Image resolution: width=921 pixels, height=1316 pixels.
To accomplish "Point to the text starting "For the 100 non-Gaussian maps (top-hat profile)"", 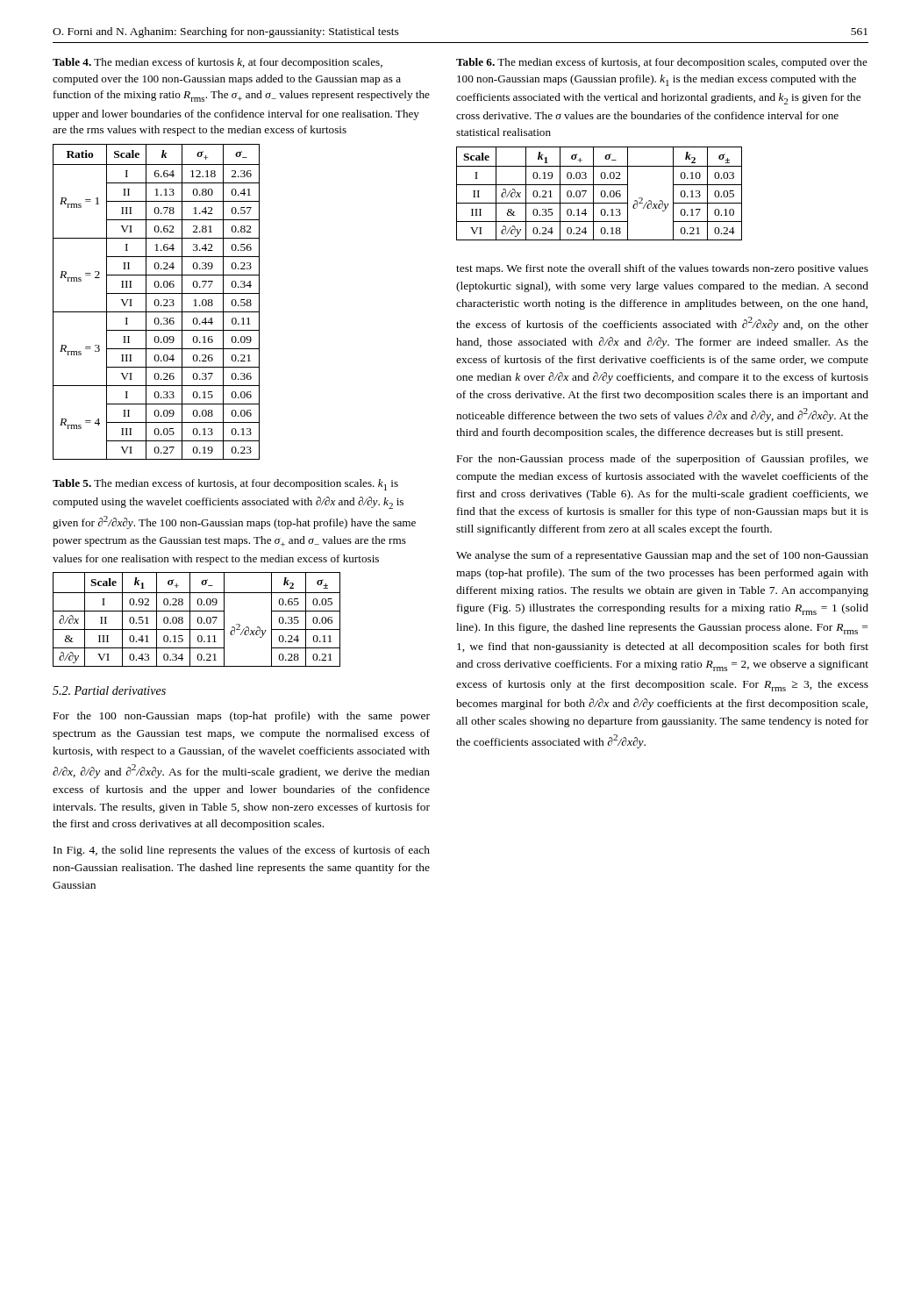I will (241, 770).
